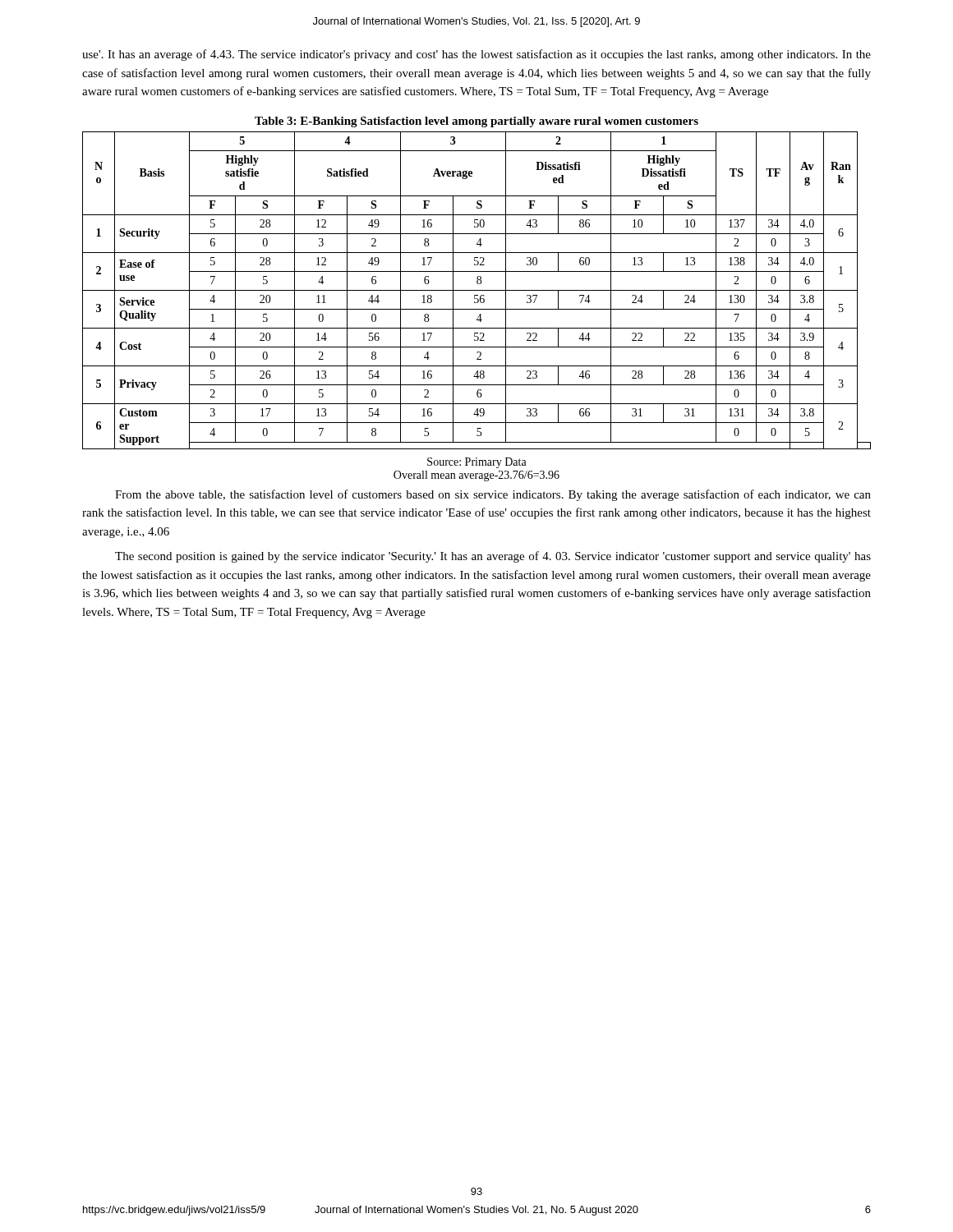953x1232 pixels.
Task: Locate the text starting "Source: Primary Data Overall mean average-23.76/6=3.96"
Action: 476,468
